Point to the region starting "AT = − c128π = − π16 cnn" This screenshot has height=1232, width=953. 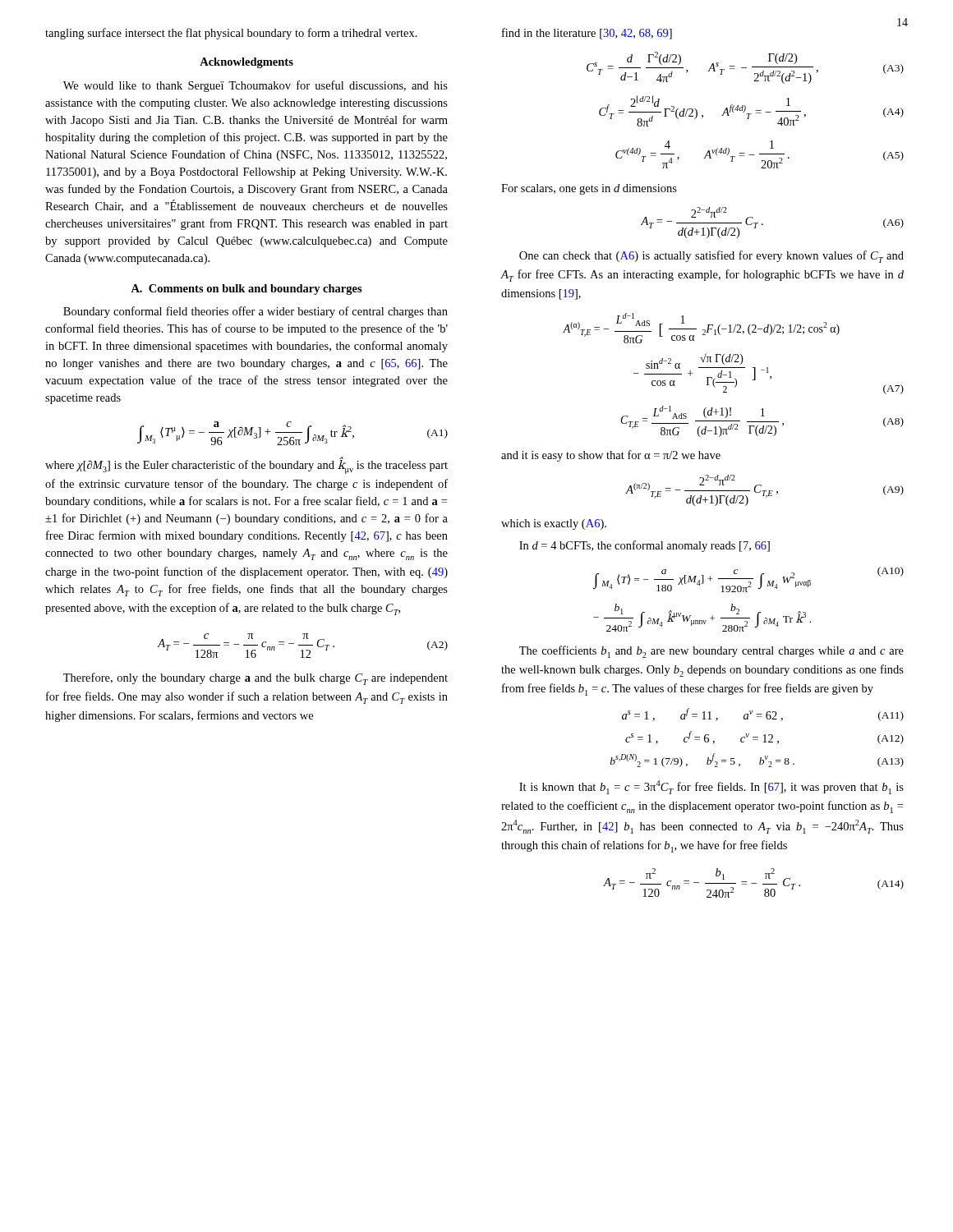[x=303, y=645]
